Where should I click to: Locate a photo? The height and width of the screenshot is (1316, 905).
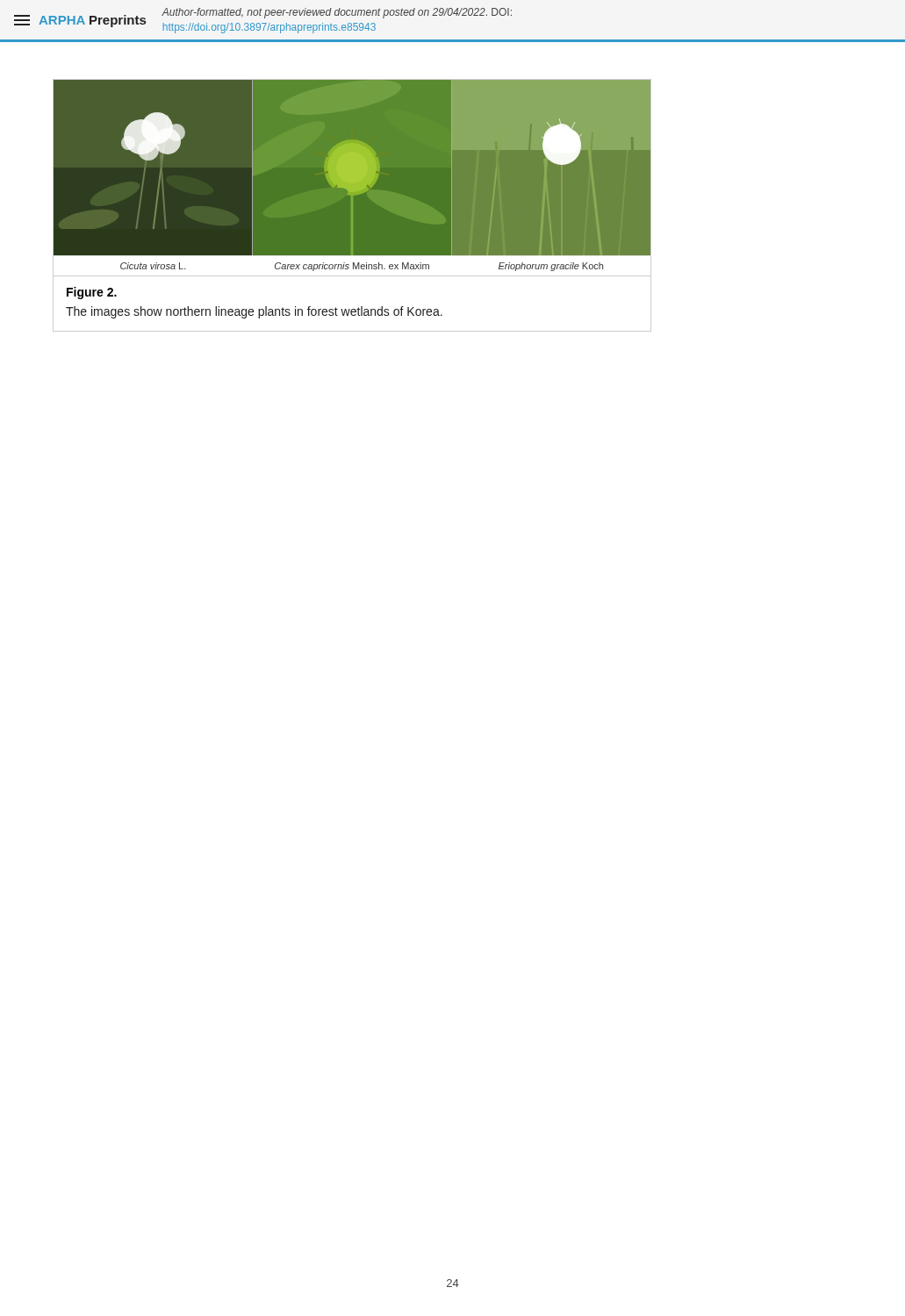coord(352,205)
